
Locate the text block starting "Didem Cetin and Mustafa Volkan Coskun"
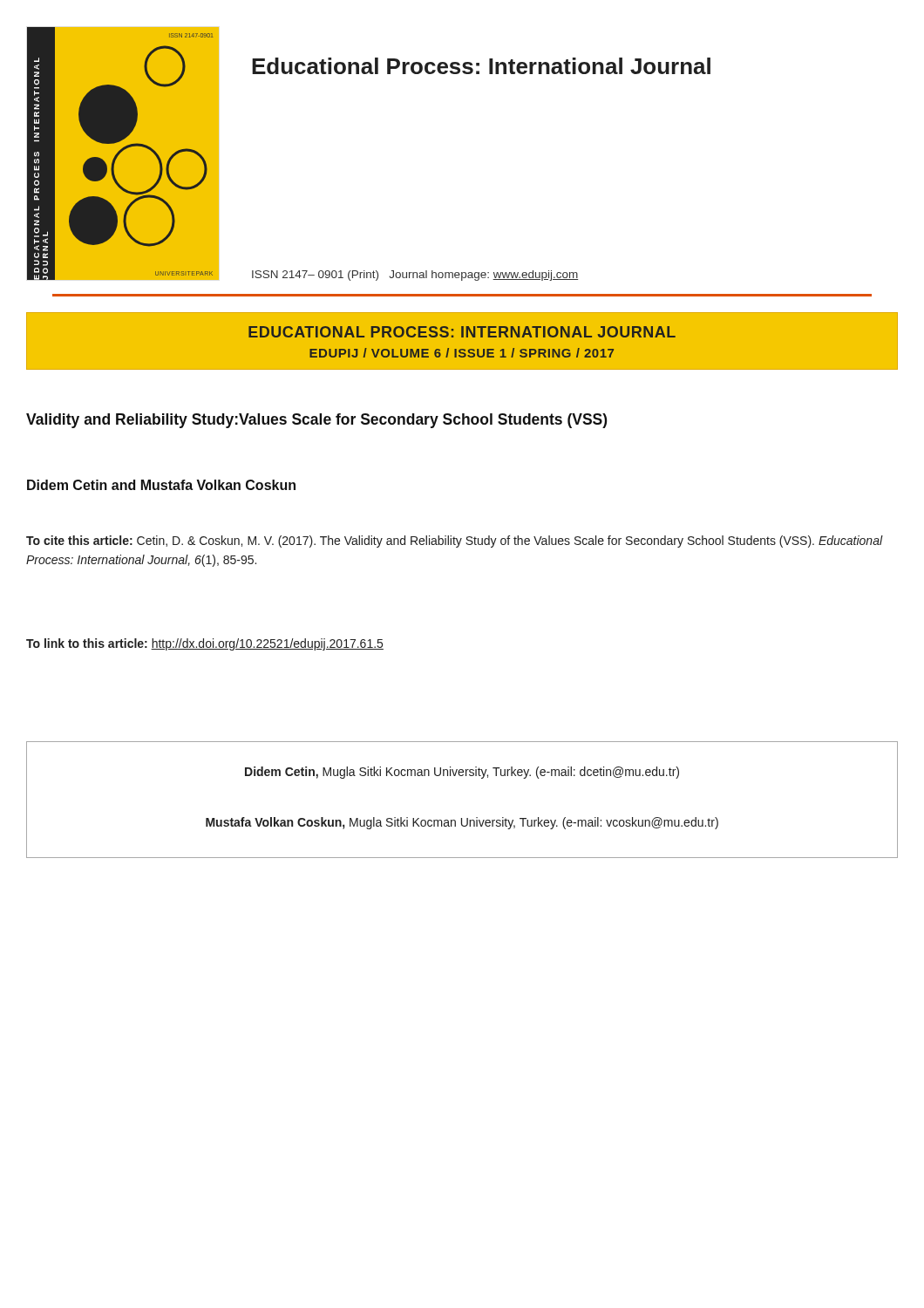[161, 485]
